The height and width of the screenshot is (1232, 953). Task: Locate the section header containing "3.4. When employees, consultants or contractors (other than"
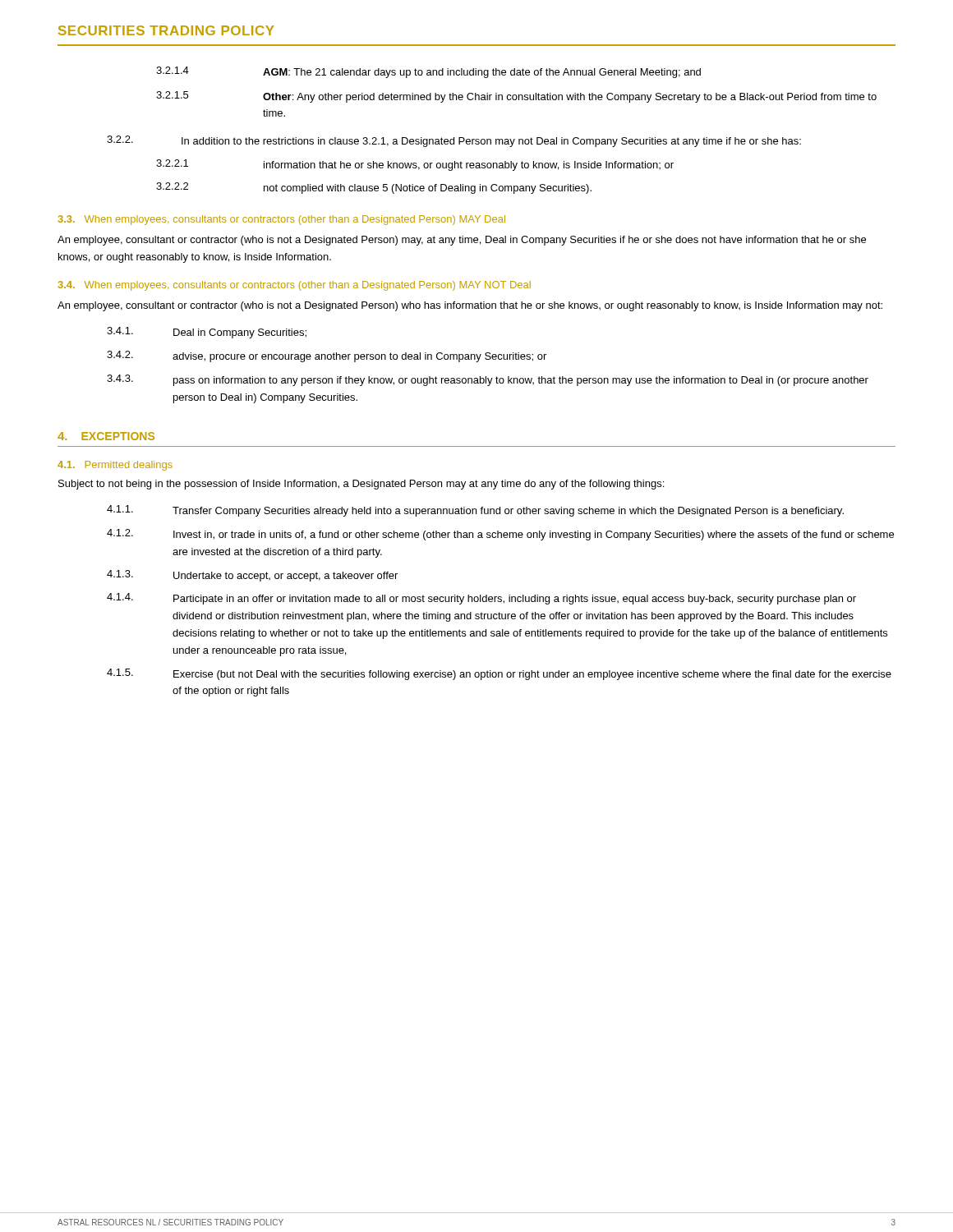coord(476,285)
